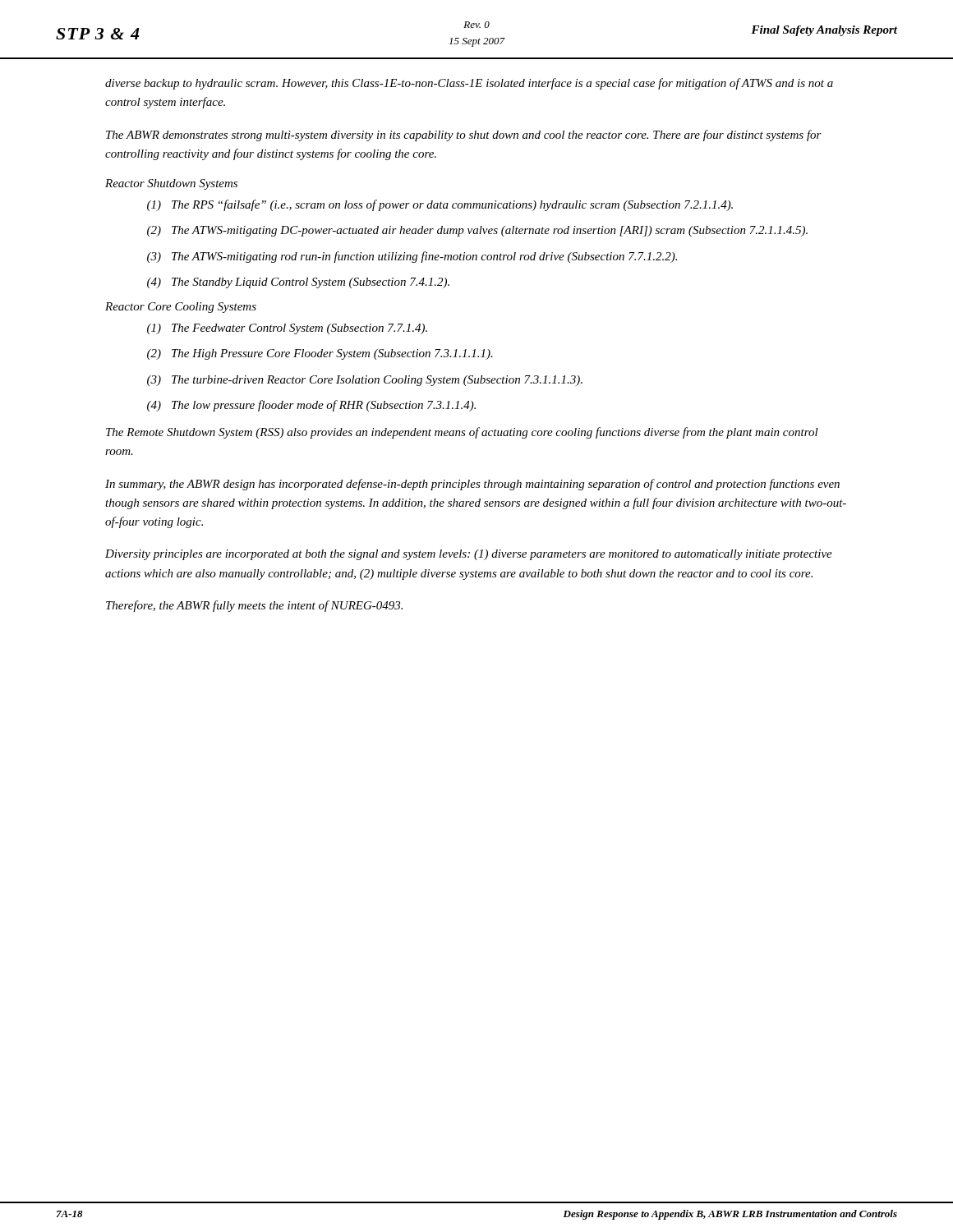Find the block on this page that starts "(2) The ATWS-mitigating DC-power-actuated air"
953x1232 pixels.
coord(490,231)
